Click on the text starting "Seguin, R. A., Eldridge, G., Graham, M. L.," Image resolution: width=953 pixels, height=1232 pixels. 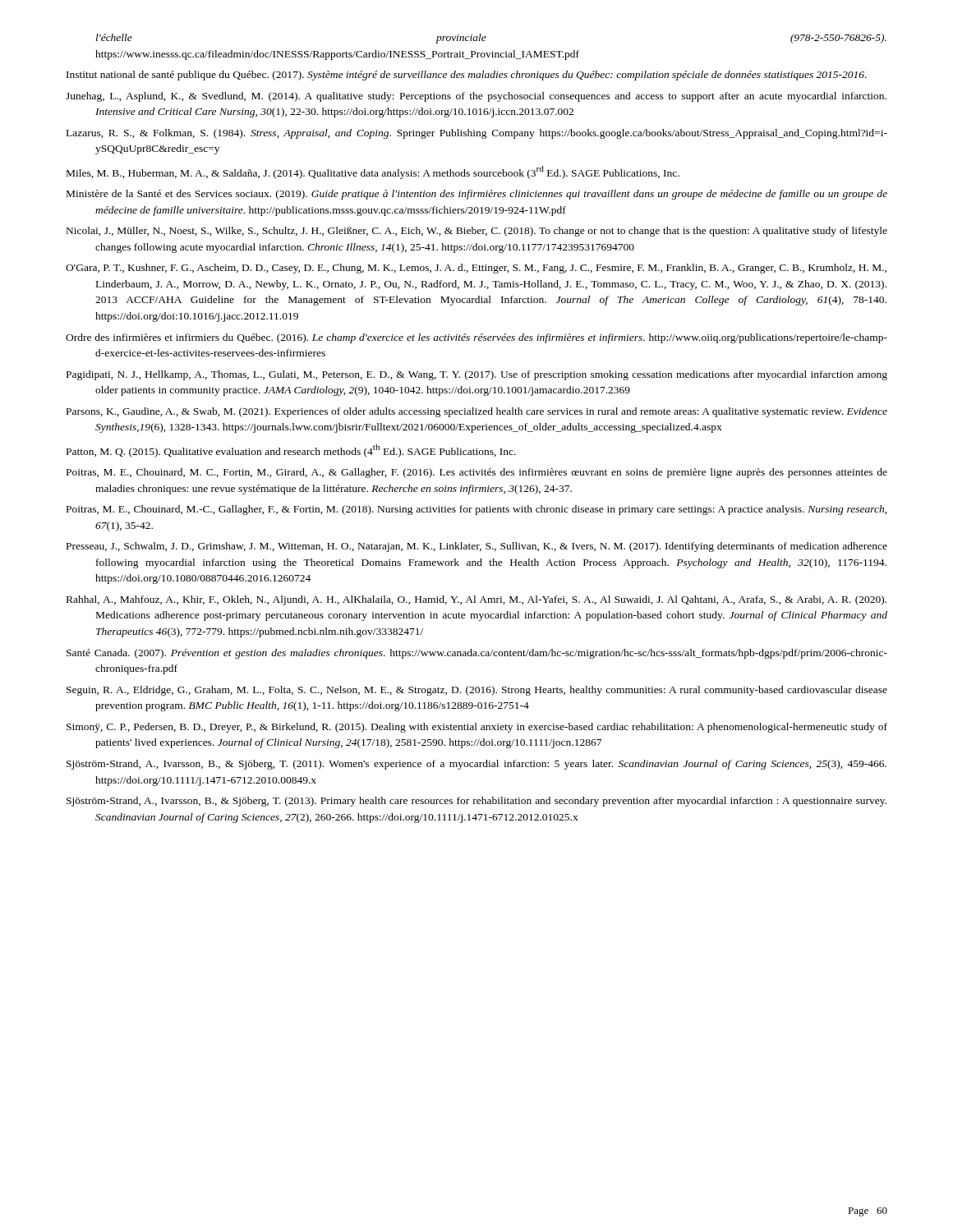pos(476,697)
